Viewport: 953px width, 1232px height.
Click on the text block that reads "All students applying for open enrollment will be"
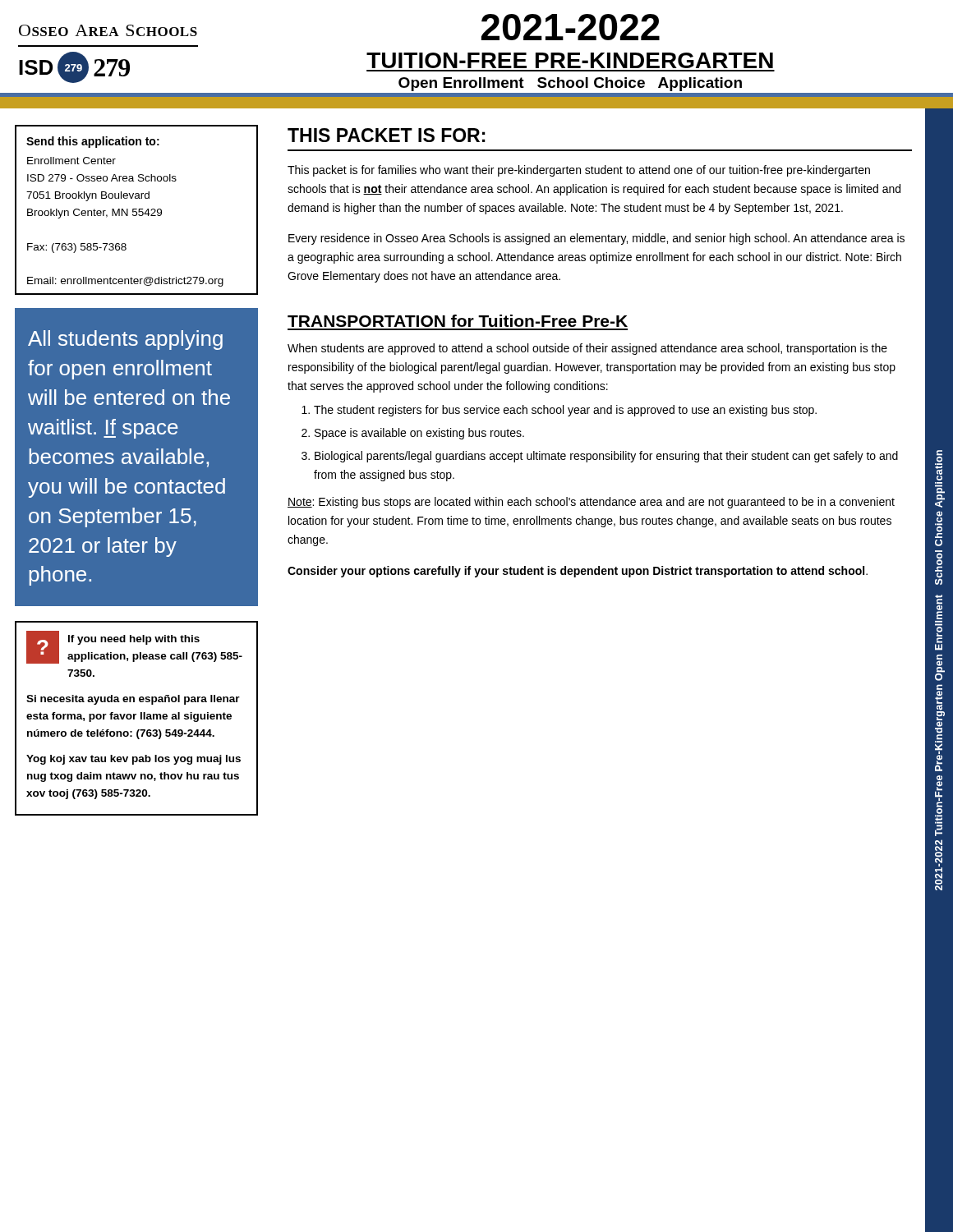pyautogui.click(x=129, y=457)
